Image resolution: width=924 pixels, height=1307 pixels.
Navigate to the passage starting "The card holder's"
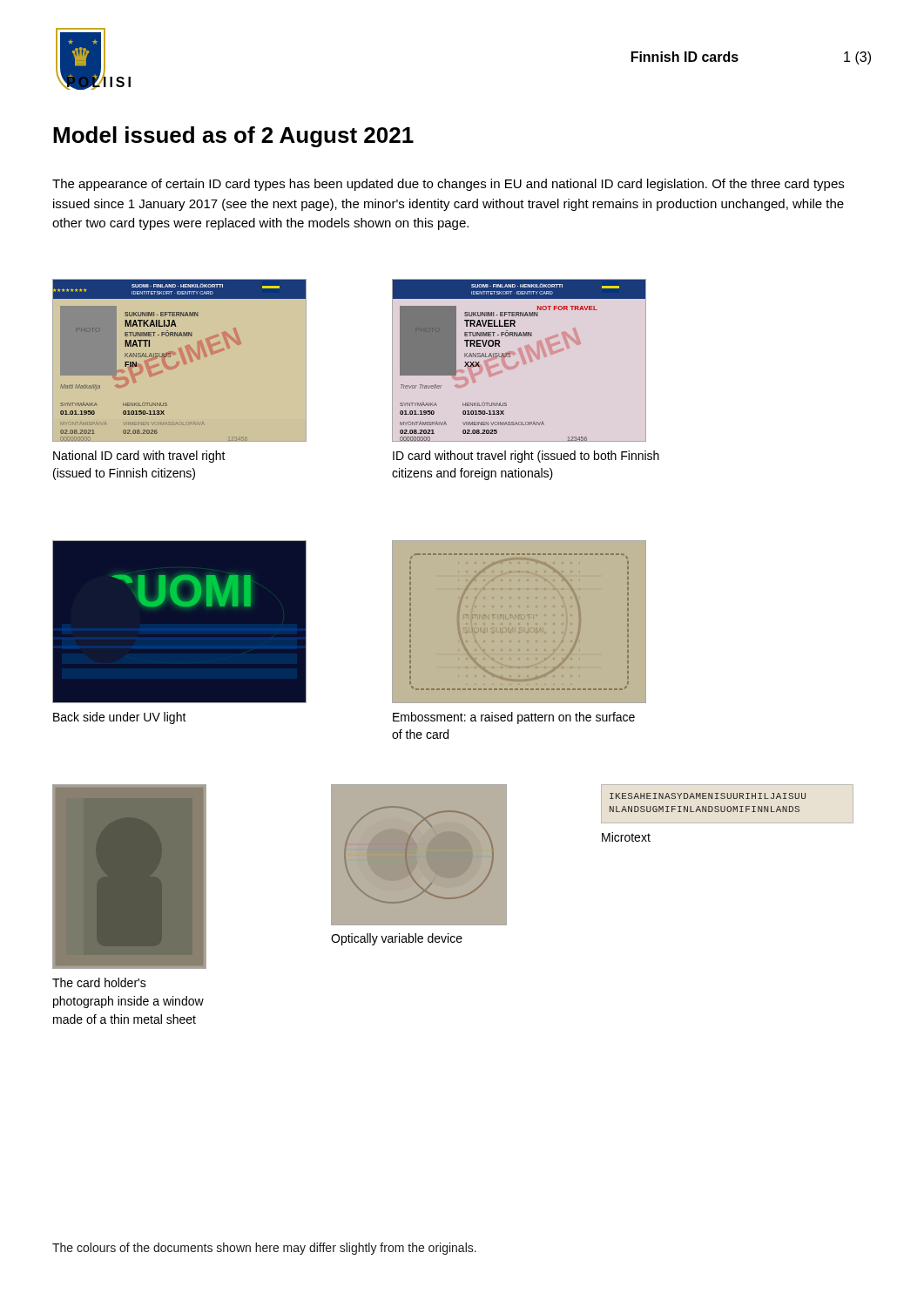coord(128,1001)
